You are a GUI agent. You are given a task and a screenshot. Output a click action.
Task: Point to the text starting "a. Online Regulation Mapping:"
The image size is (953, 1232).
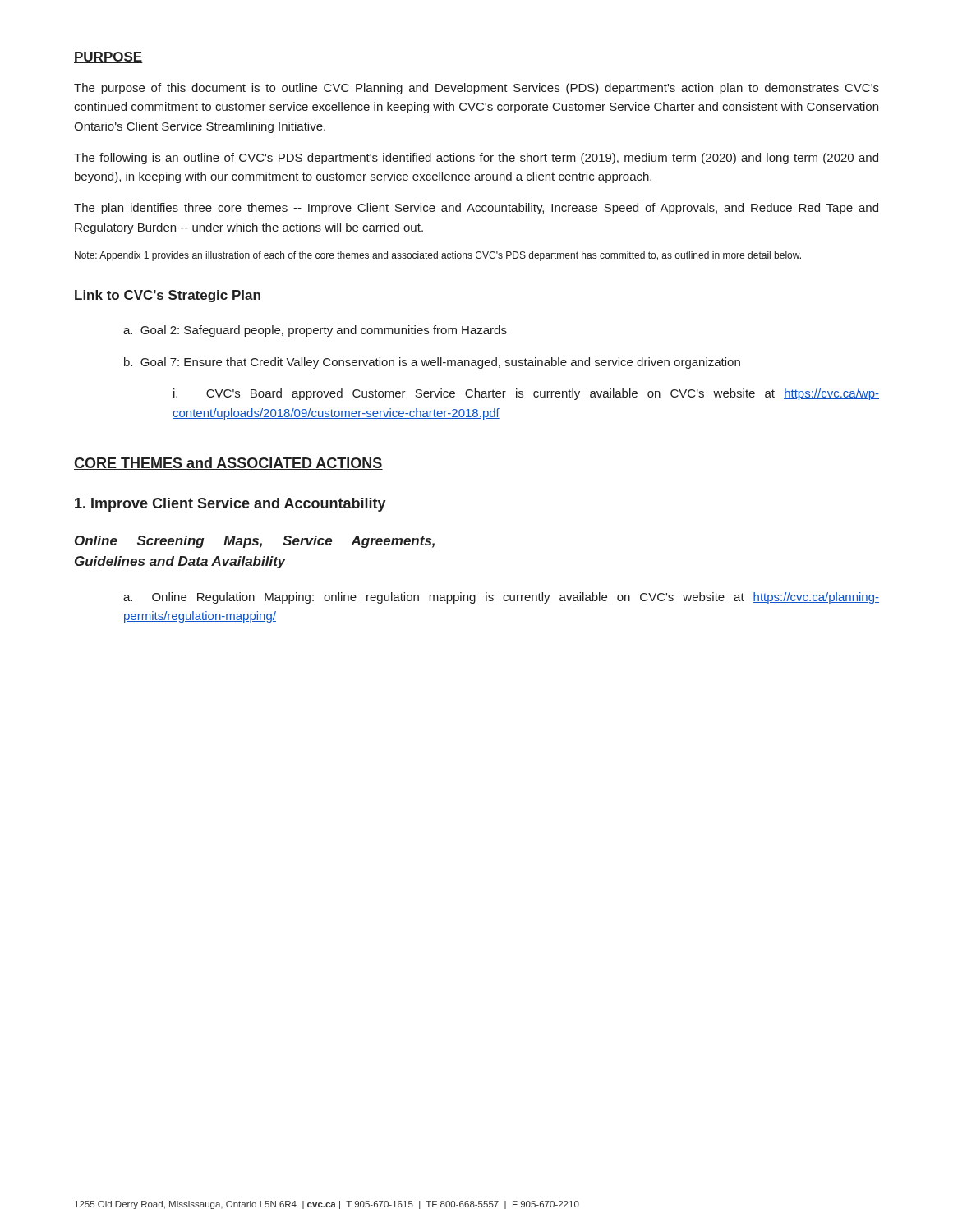(x=501, y=606)
